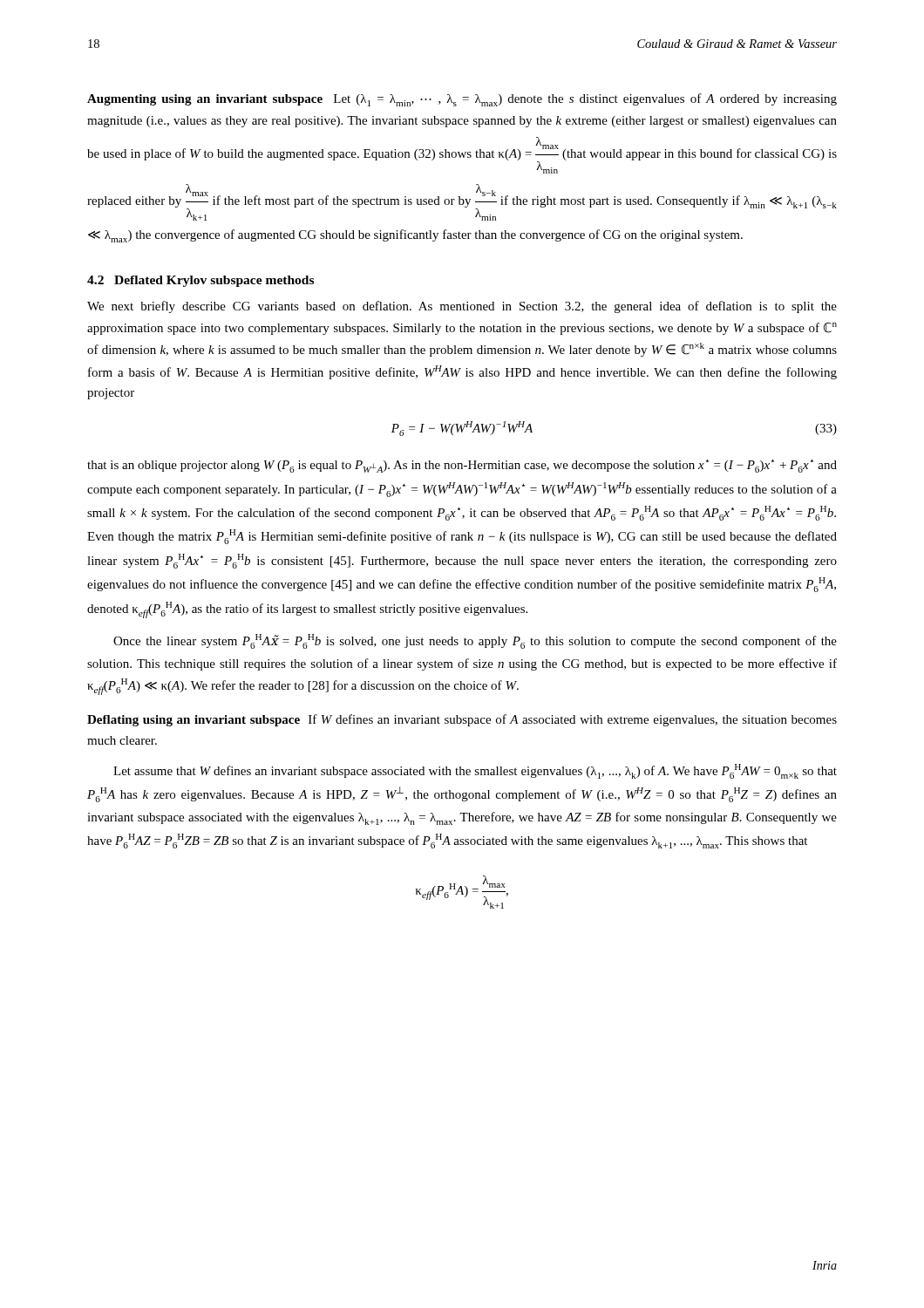Point to the element starting "Augmenting using an invariant subspace Let (λ1 ="
Image resolution: width=924 pixels, height=1308 pixels.
[x=462, y=168]
